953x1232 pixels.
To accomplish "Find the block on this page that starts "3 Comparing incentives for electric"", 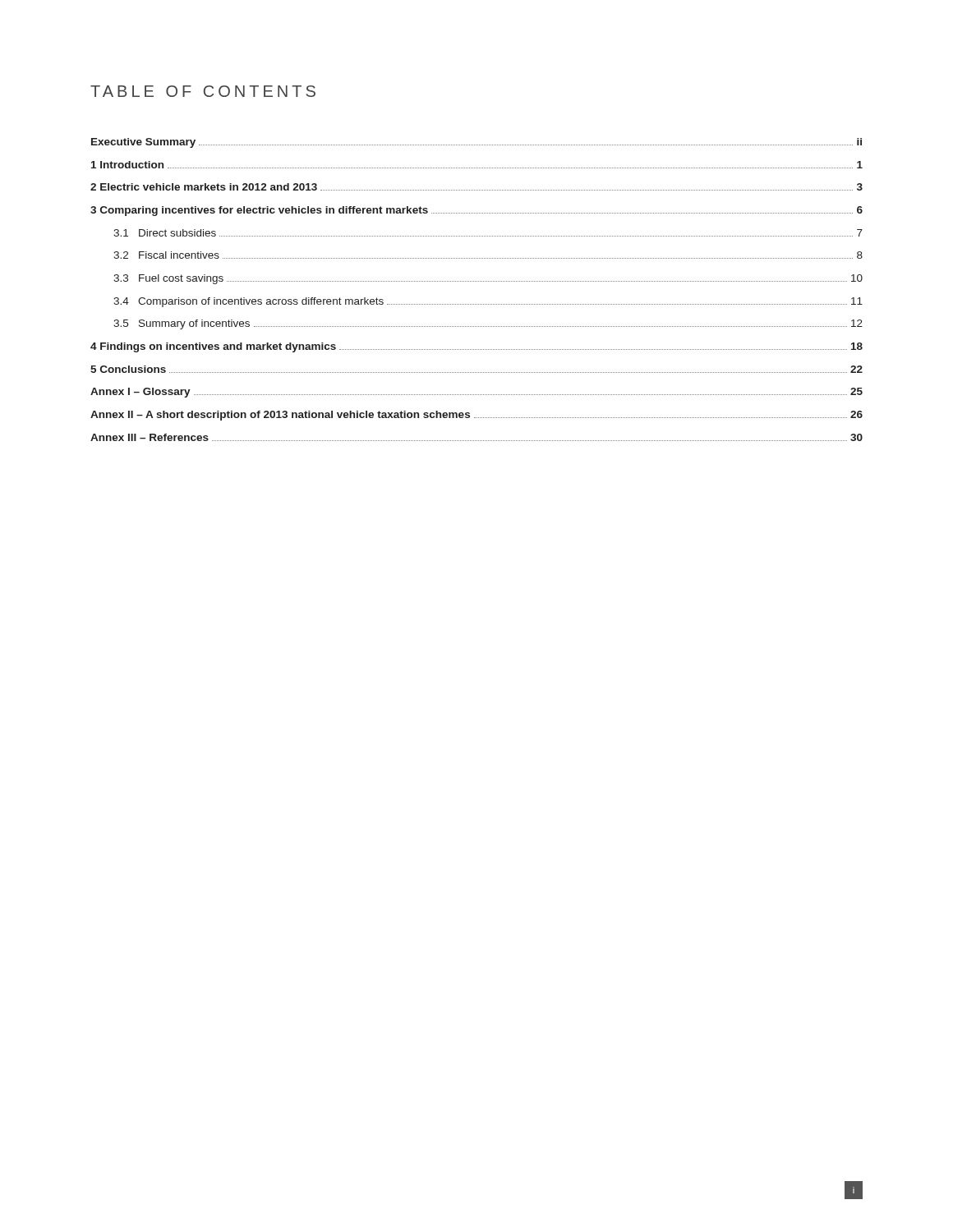I will coord(476,210).
